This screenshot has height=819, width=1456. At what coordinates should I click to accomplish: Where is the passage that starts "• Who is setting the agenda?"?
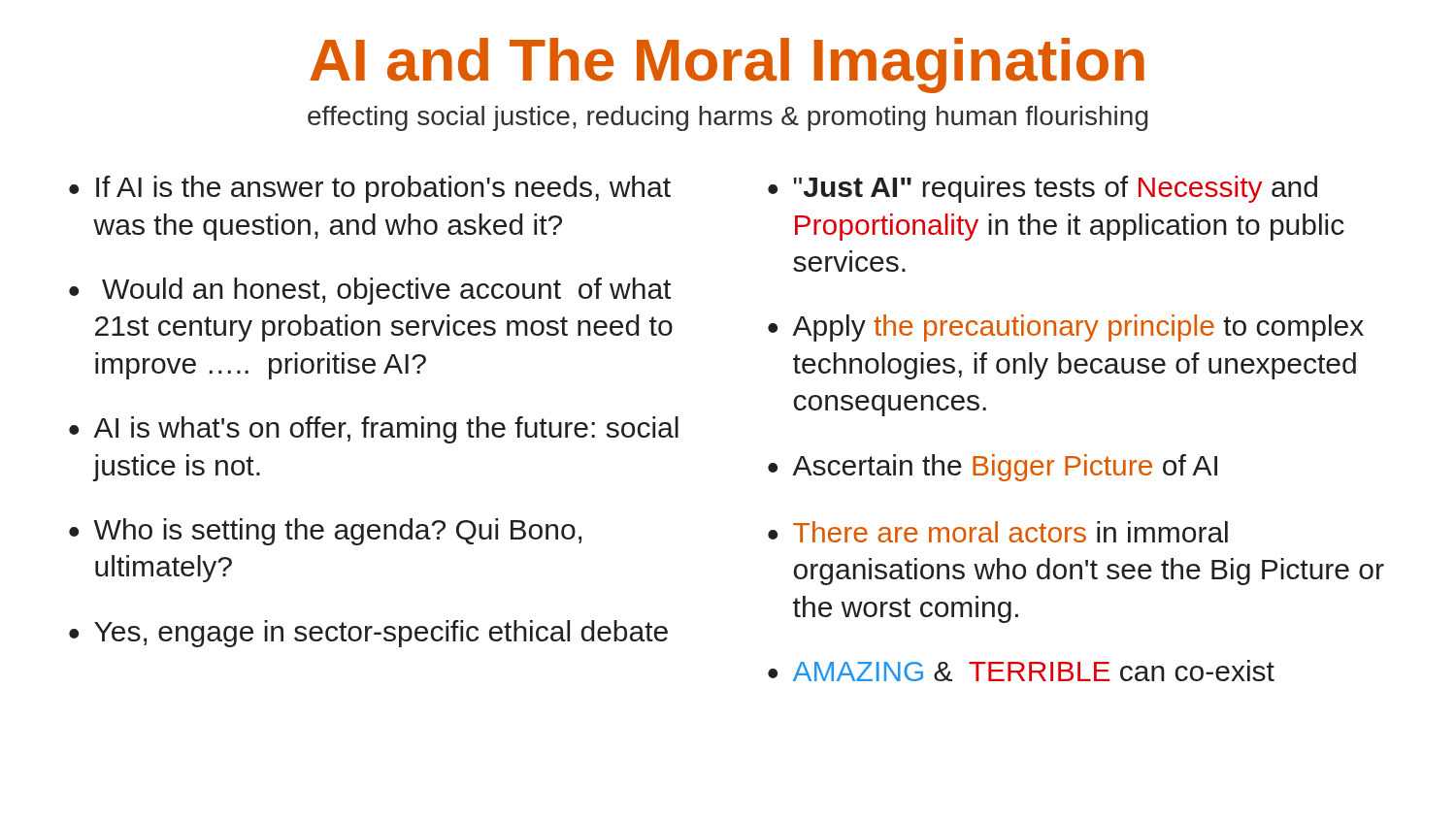pos(379,549)
